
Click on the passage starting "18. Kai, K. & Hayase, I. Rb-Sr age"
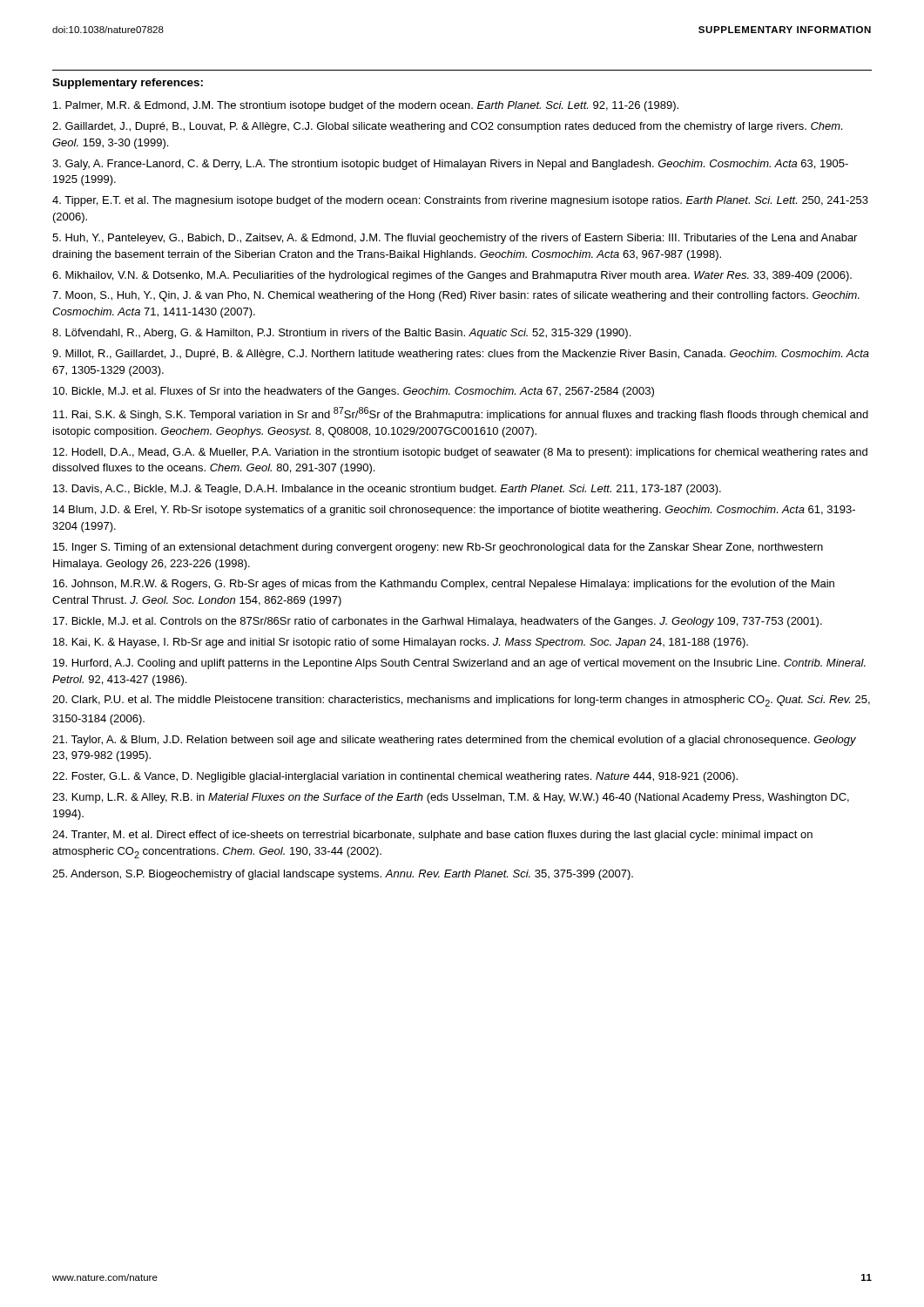point(401,642)
